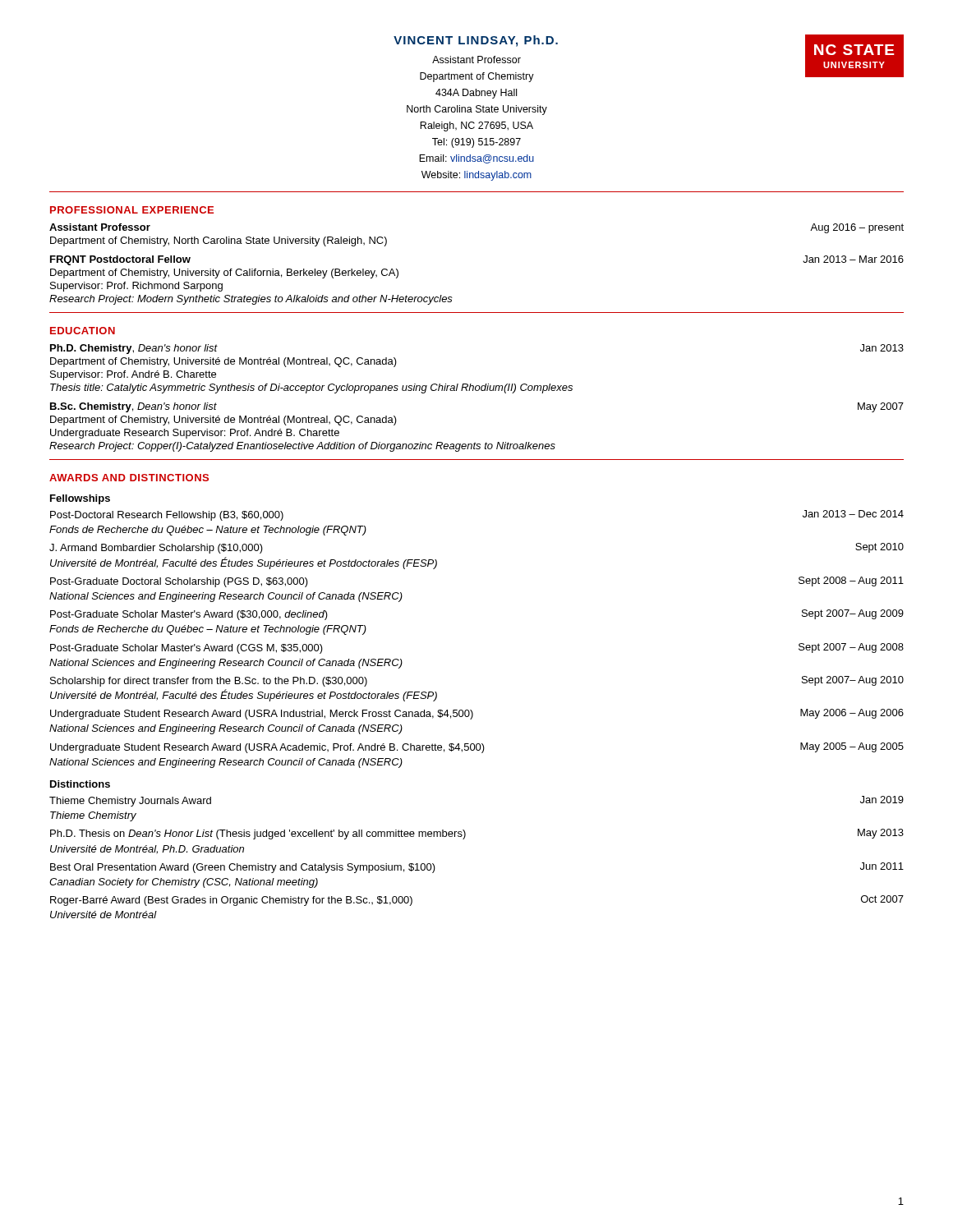The width and height of the screenshot is (953, 1232).
Task: Find the region starting "B.Sc. Chemistry, Dean's honor list Department"
Action: coord(127,407)
